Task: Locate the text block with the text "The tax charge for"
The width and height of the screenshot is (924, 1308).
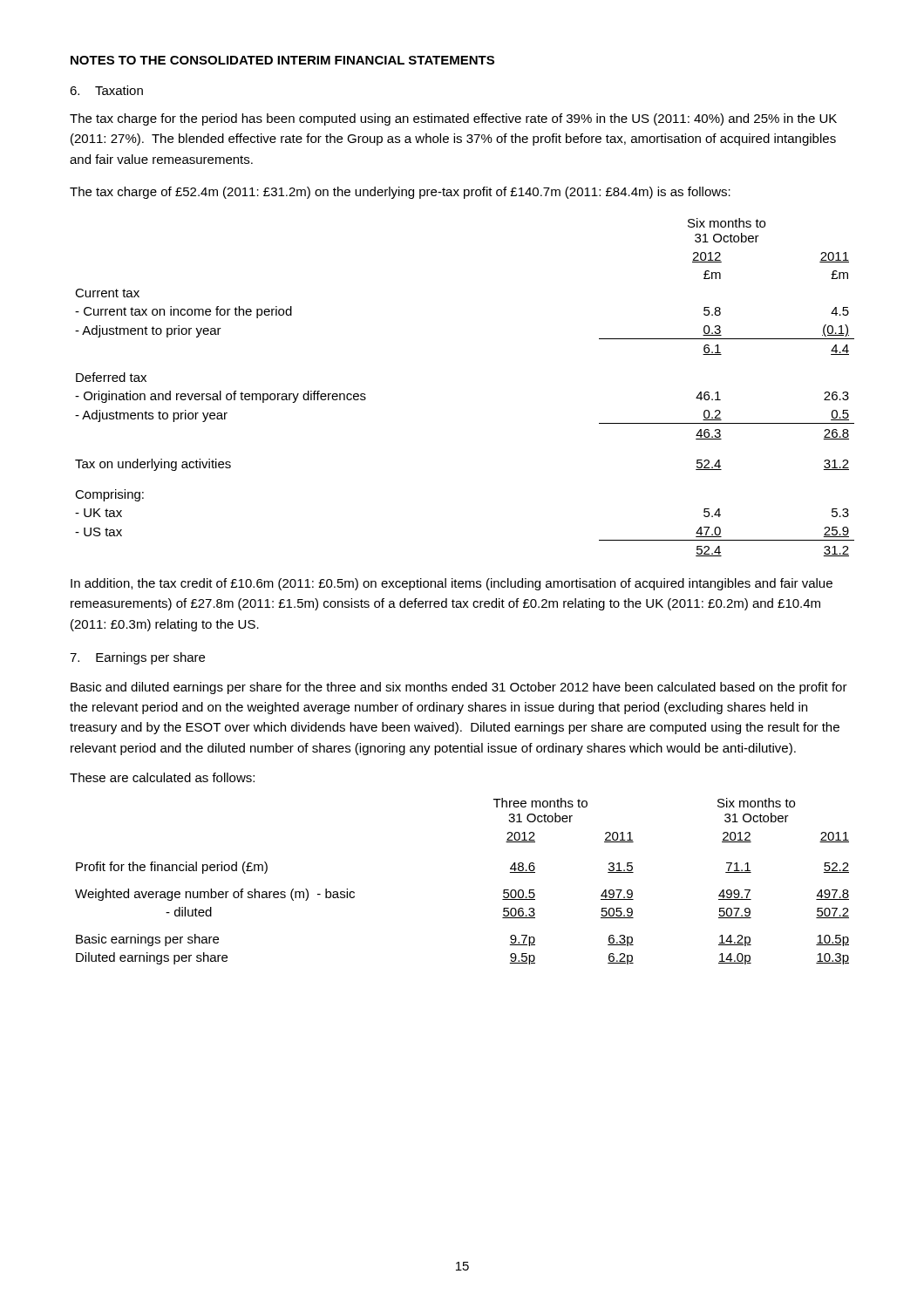Action: click(x=453, y=138)
